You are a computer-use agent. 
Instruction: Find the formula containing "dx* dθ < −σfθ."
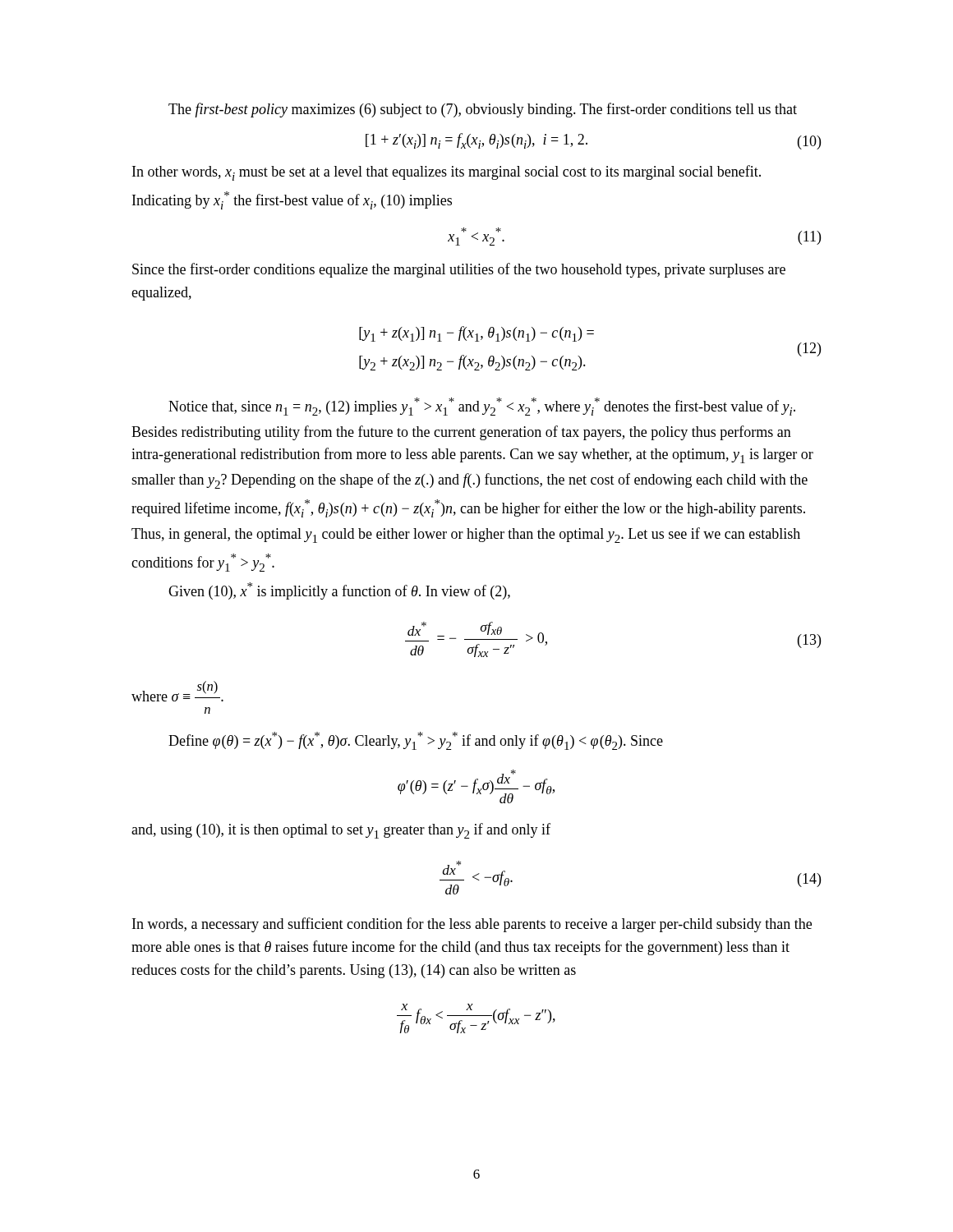click(x=476, y=879)
